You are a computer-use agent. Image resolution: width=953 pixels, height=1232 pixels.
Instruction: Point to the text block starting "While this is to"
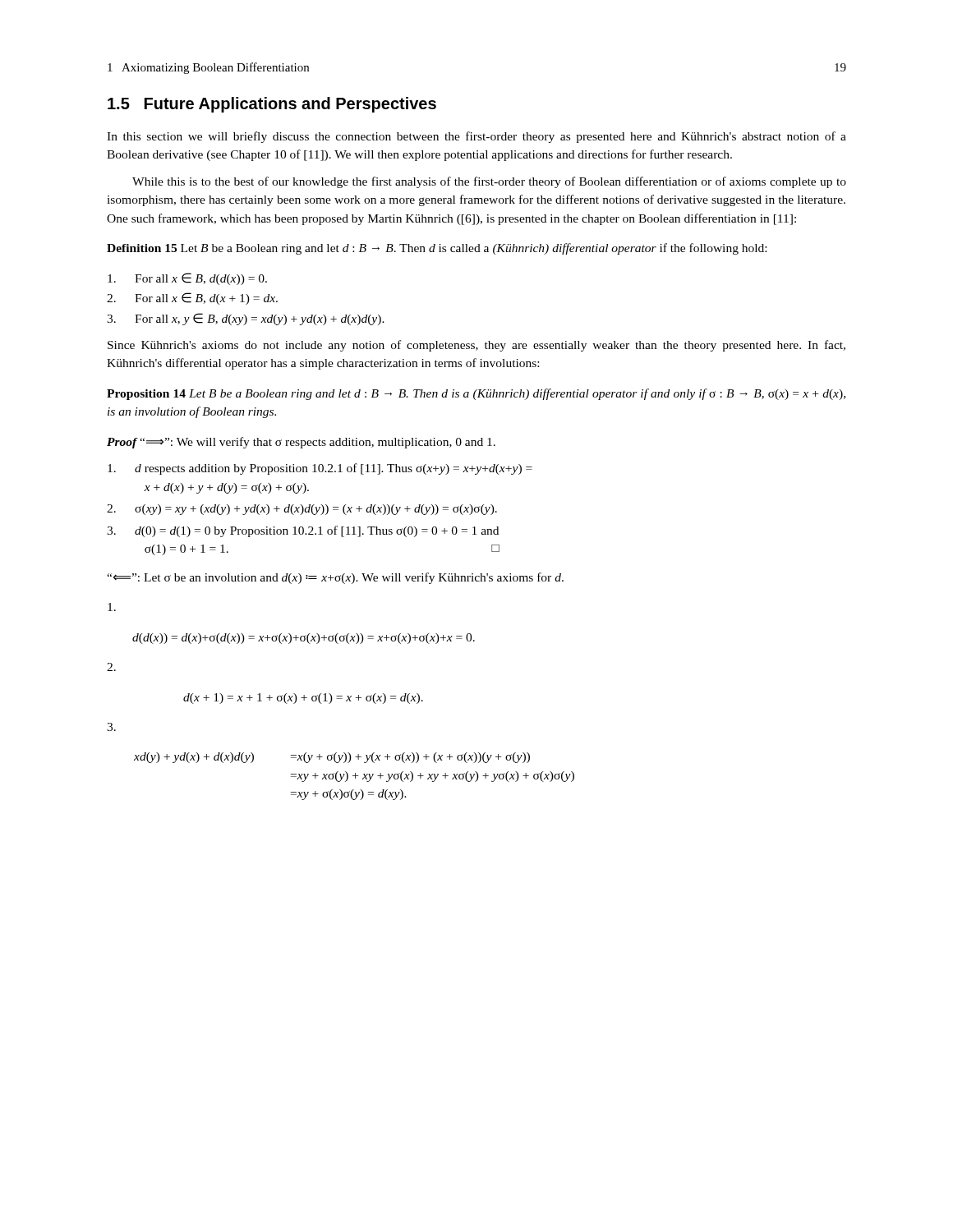coord(476,200)
